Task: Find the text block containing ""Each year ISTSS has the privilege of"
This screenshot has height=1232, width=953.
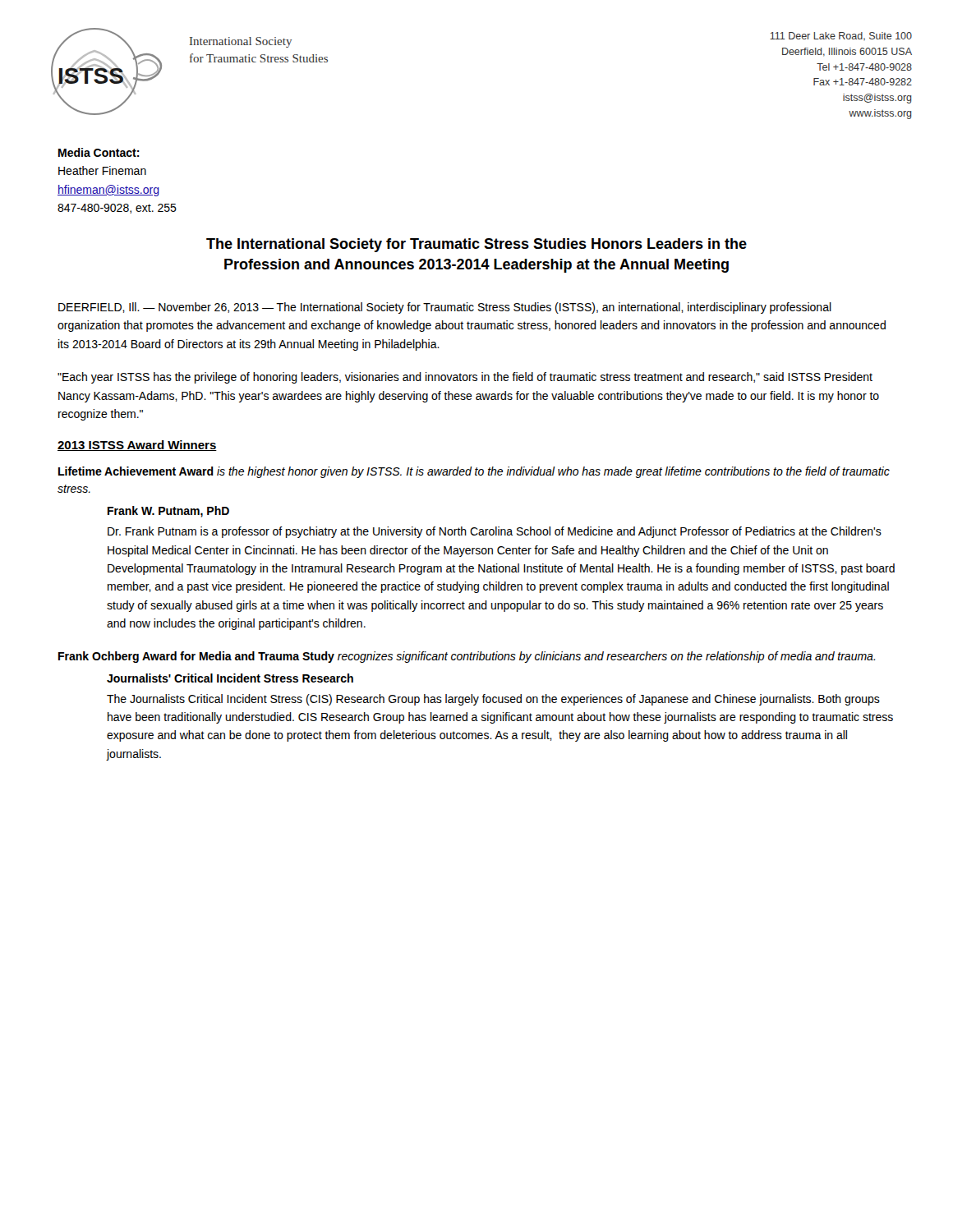Action: 468,395
